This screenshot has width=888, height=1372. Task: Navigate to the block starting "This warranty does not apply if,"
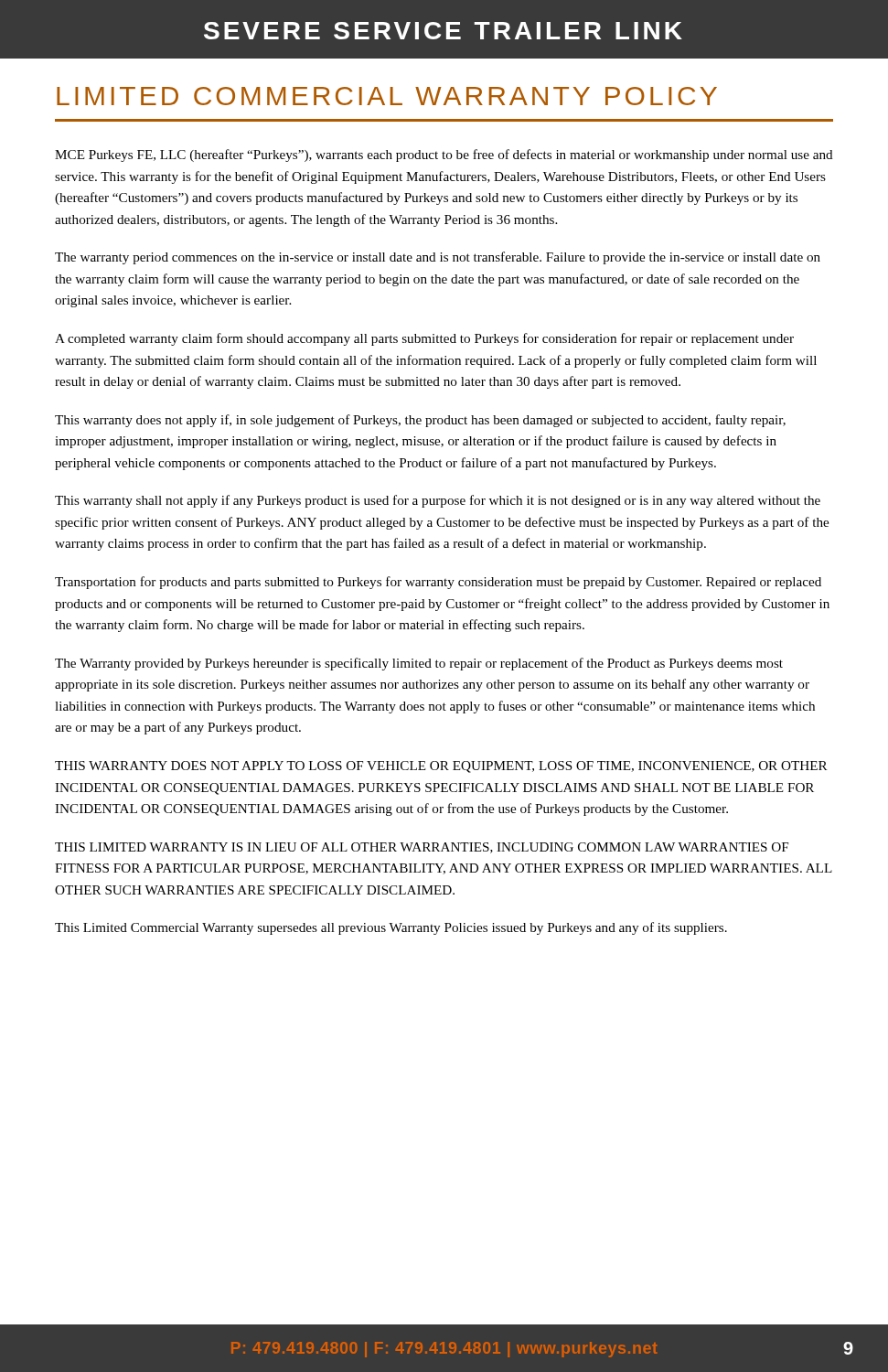[444, 441]
